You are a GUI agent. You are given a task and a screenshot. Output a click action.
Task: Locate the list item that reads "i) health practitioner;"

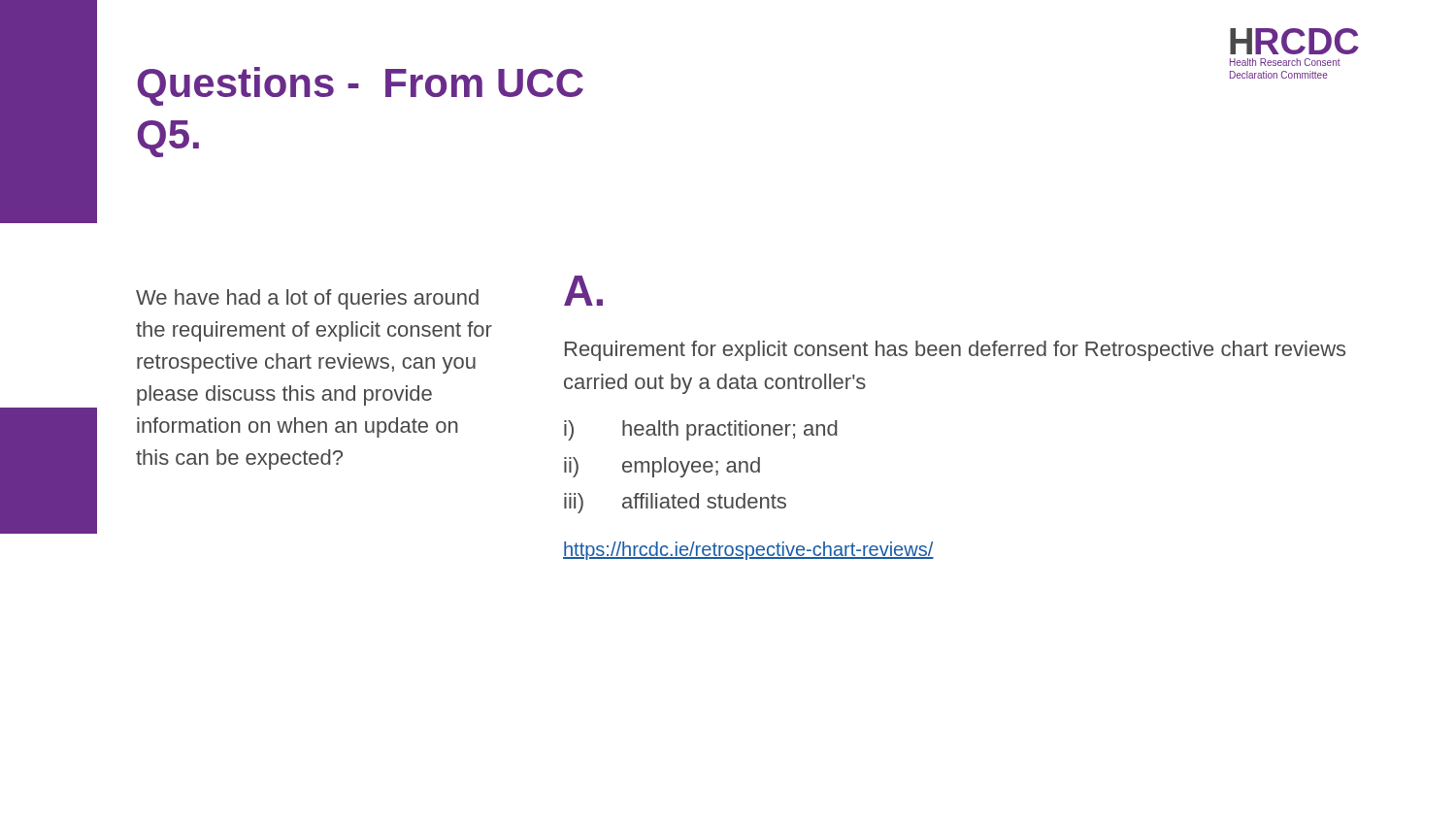[x=701, y=429]
